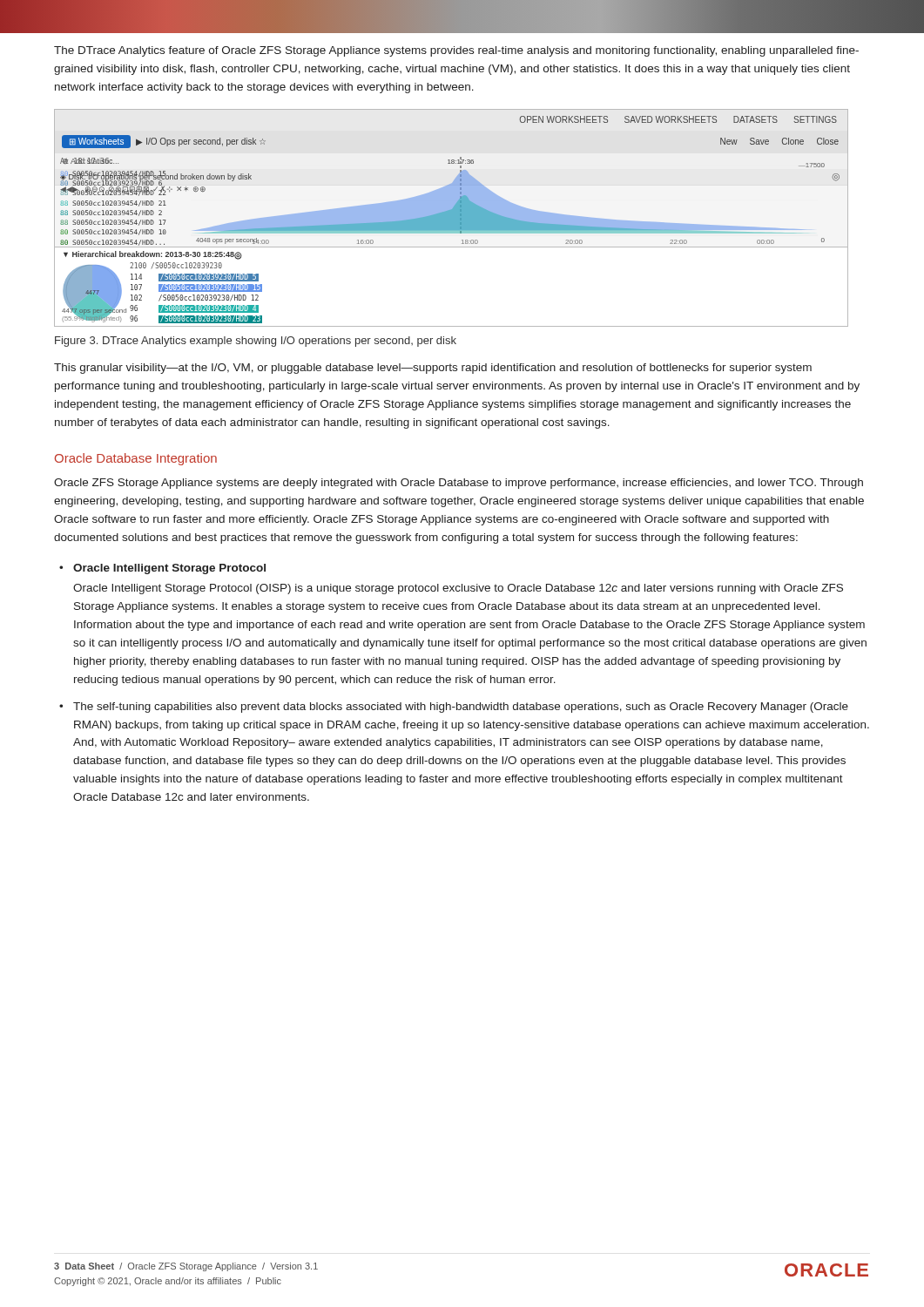
Task: Select the screenshot
Action: pyautogui.click(x=451, y=218)
